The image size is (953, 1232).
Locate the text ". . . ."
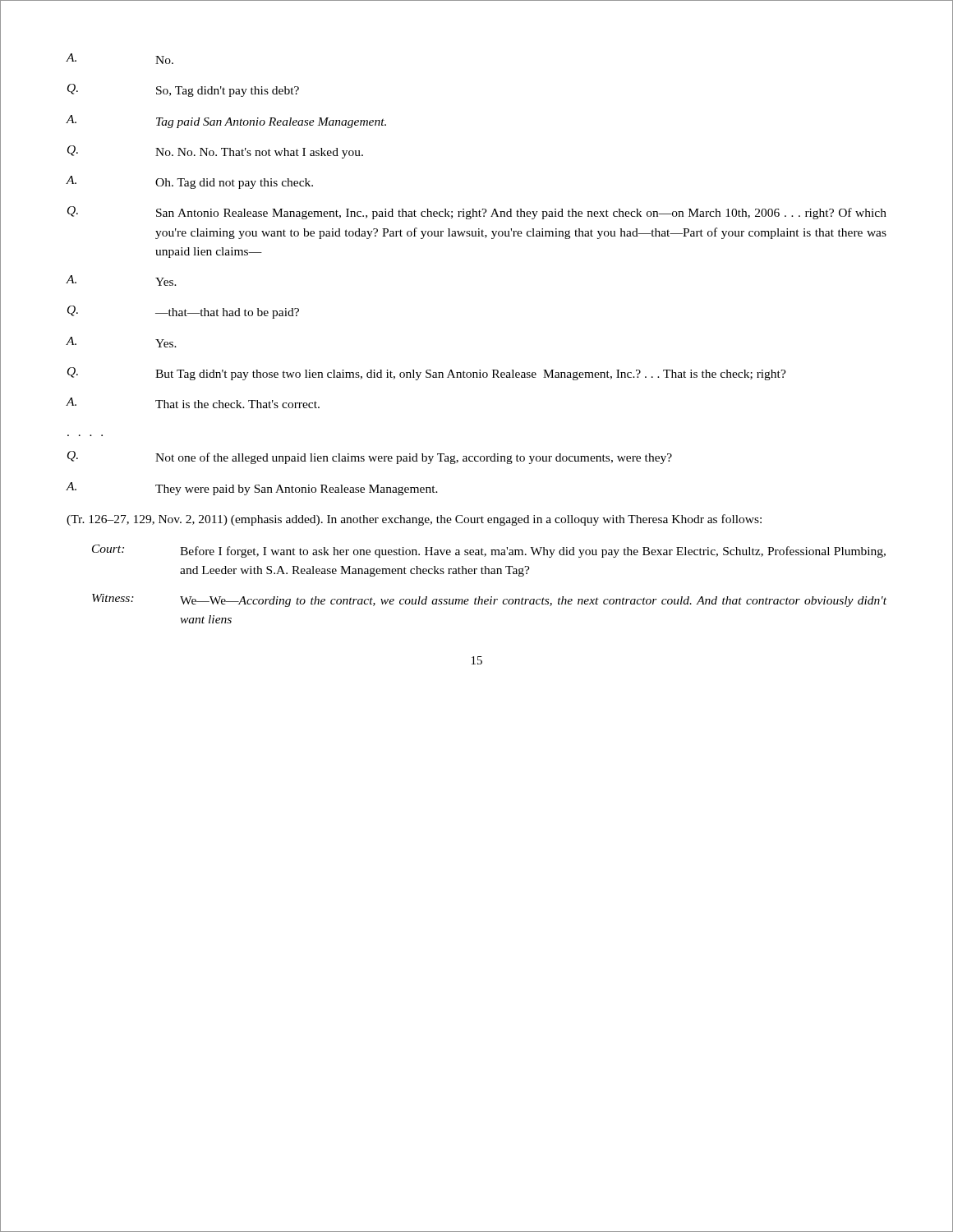(86, 432)
